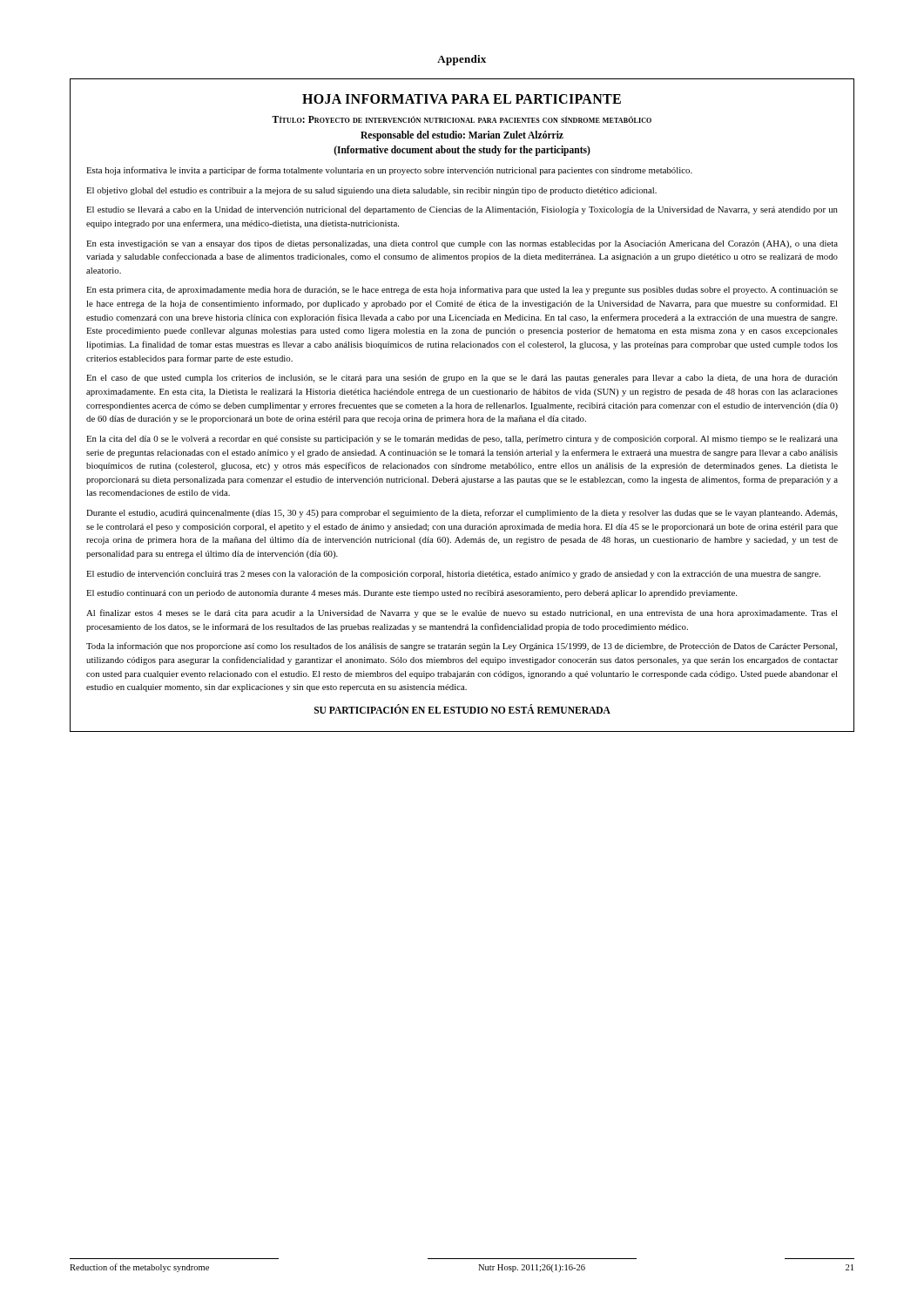The width and height of the screenshot is (924, 1307).
Task: Locate the text block containing "Al finalizar estos"
Action: pos(462,620)
